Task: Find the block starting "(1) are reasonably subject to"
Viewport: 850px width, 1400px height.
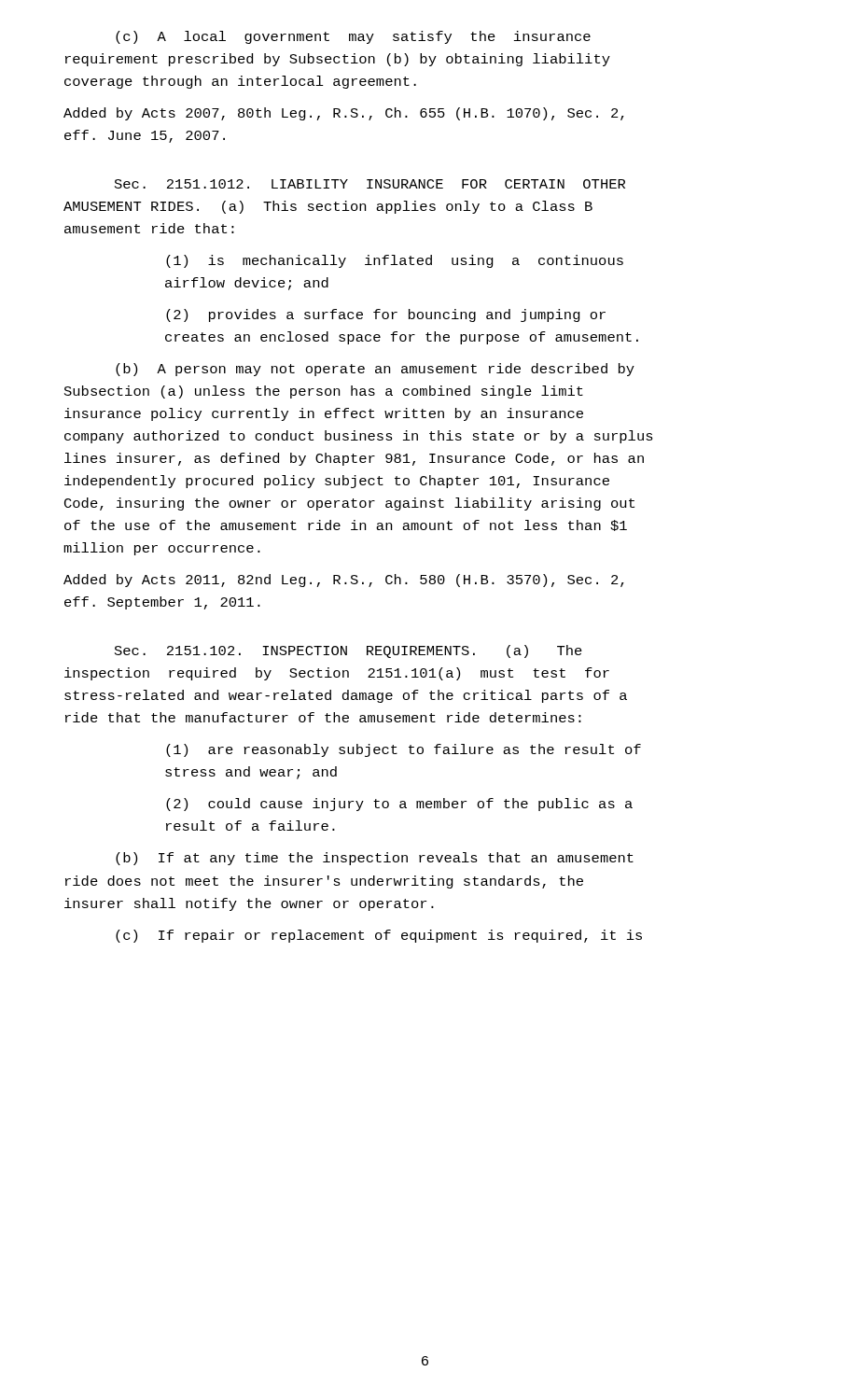Action: [425, 762]
